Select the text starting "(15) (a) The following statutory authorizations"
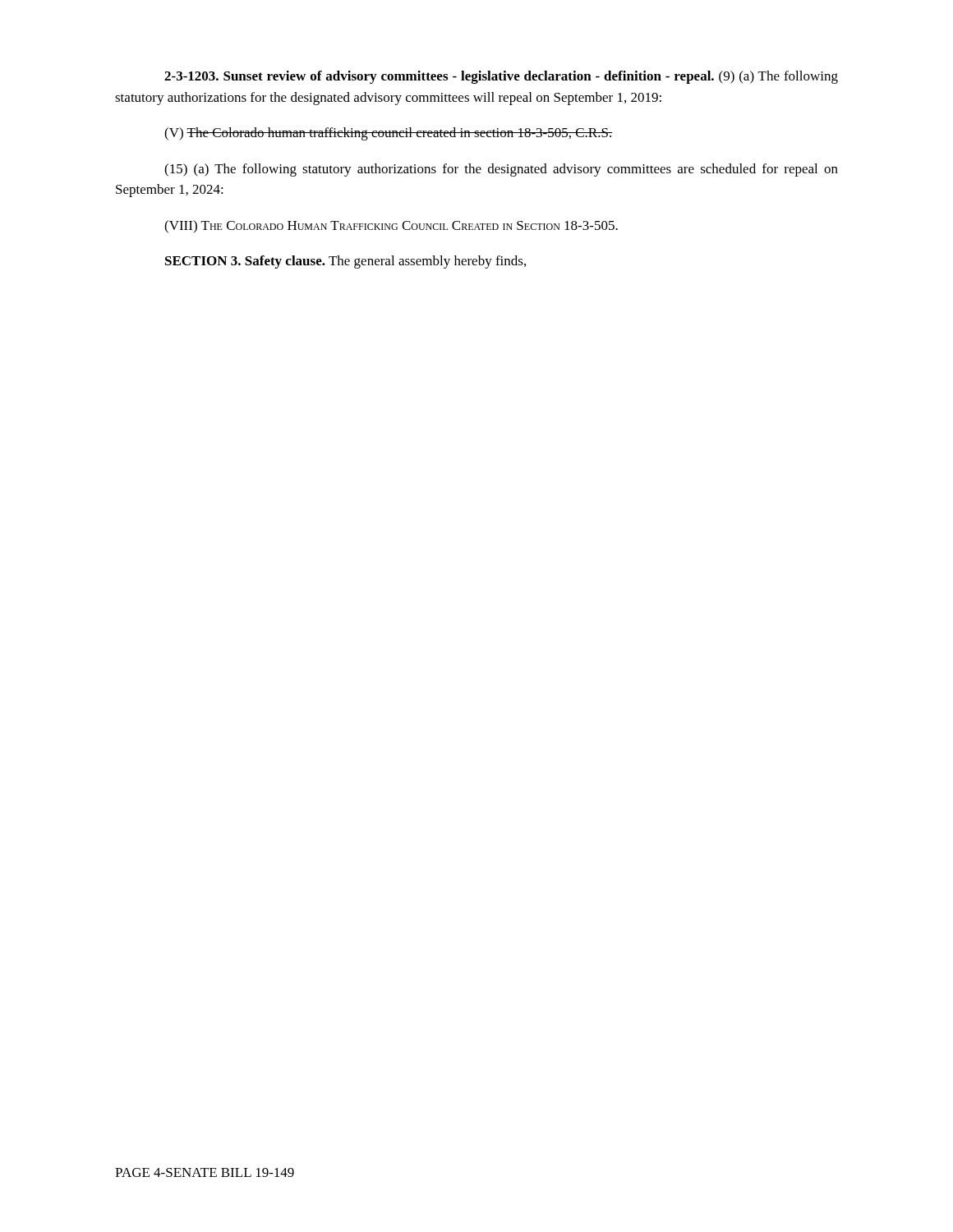 (476, 179)
